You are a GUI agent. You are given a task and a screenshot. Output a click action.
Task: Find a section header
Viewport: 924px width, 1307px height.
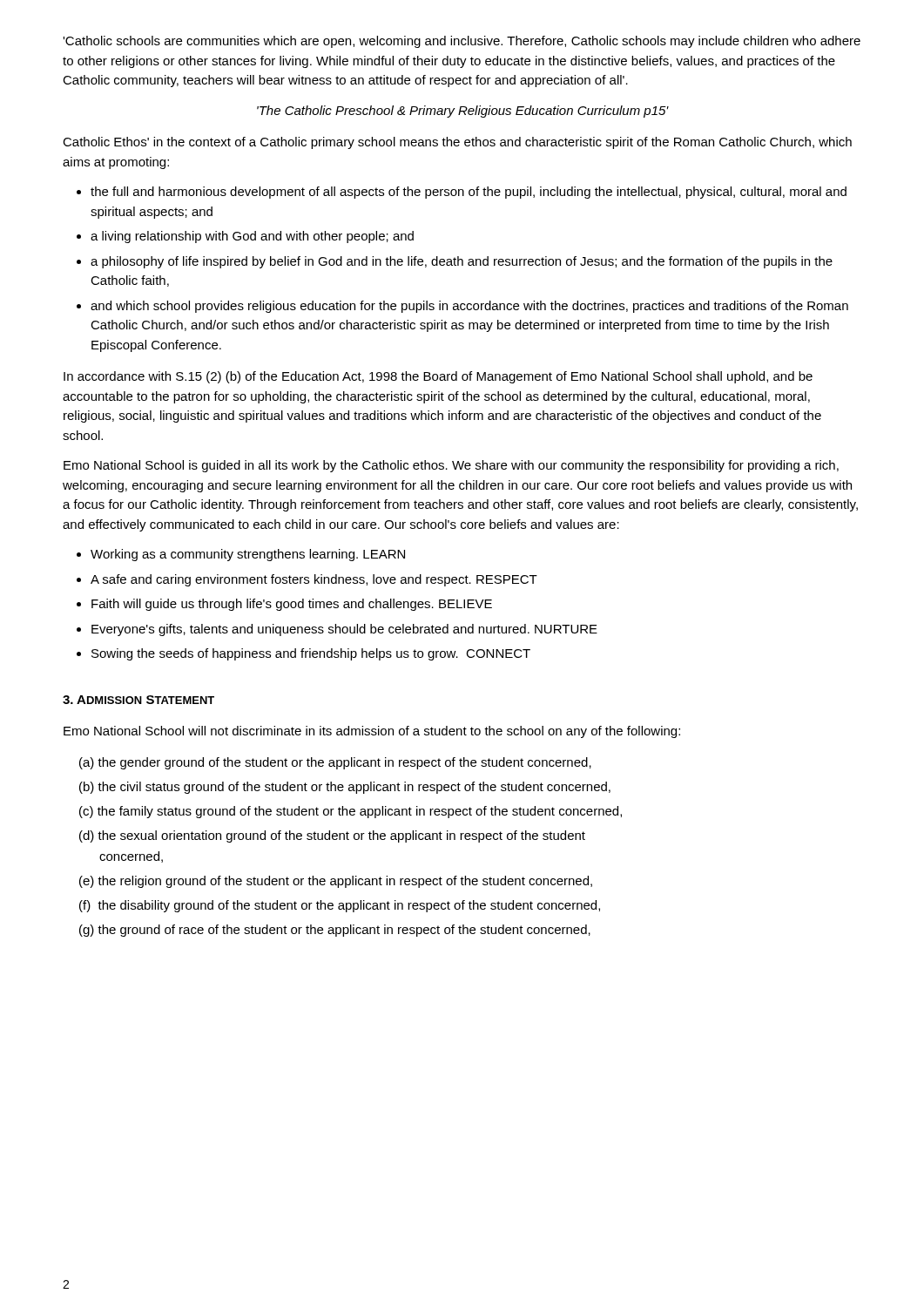[462, 700]
